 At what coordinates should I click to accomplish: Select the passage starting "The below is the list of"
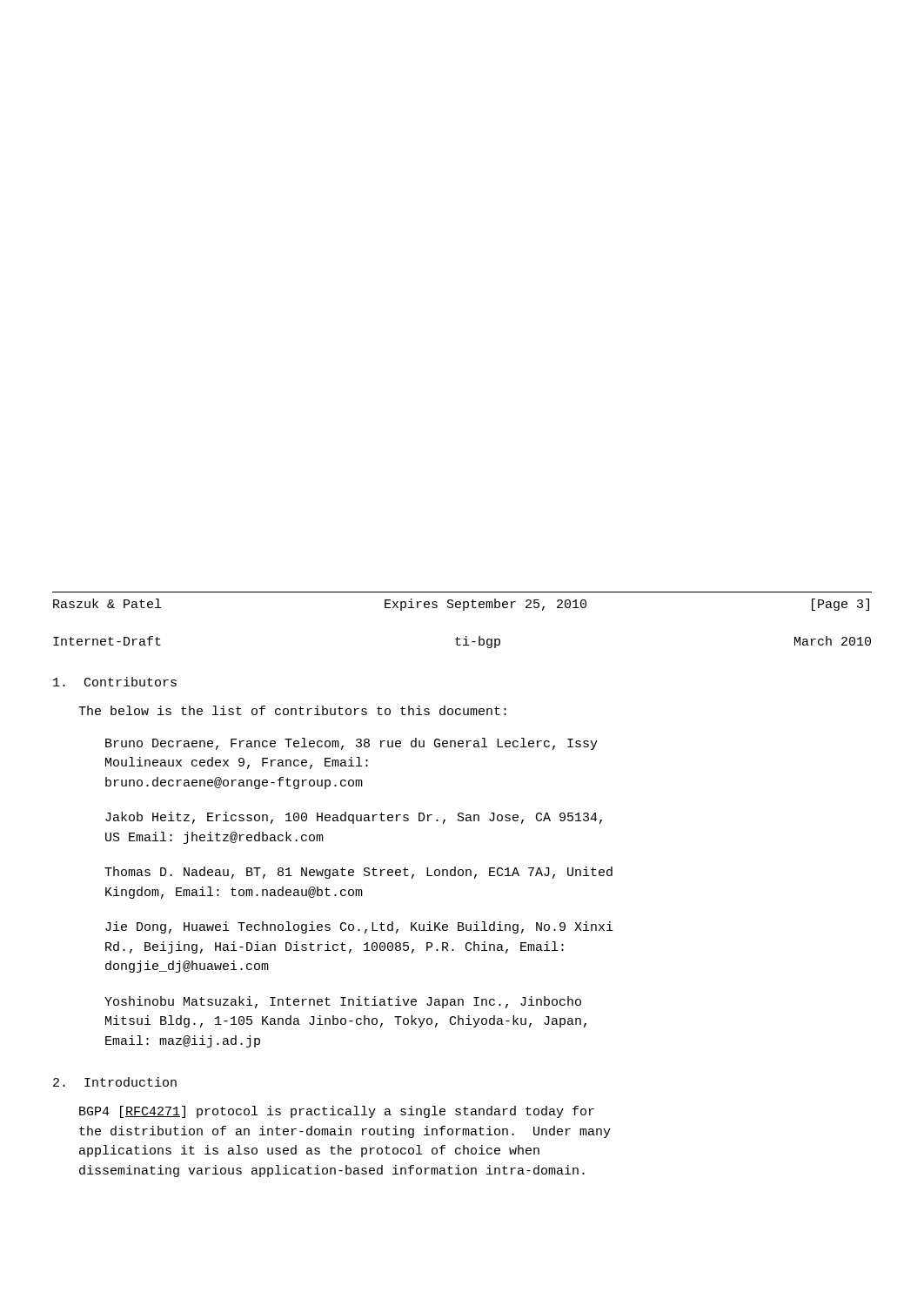click(x=294, y=712)
